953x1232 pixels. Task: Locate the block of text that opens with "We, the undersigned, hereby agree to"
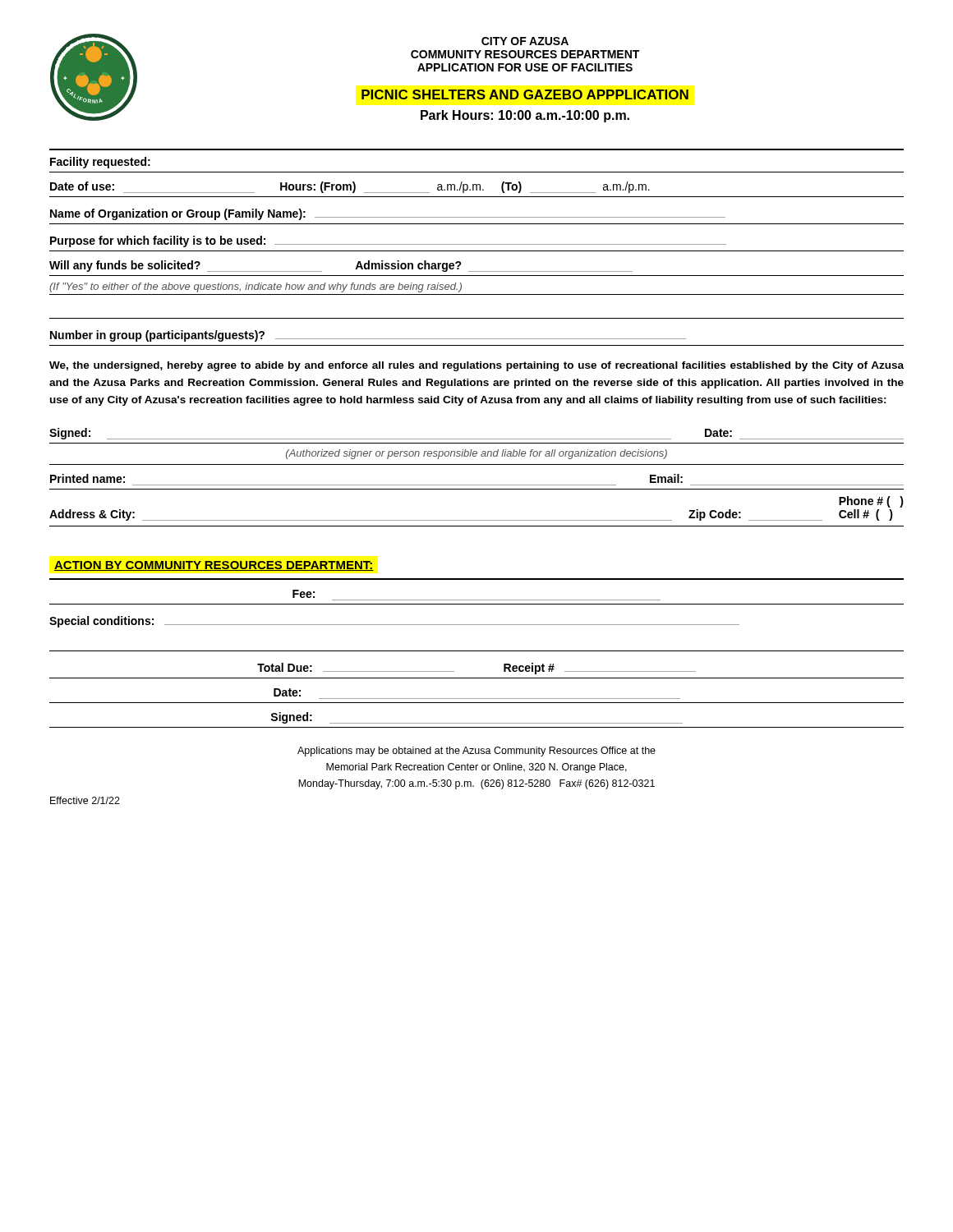tap(476, 382)
